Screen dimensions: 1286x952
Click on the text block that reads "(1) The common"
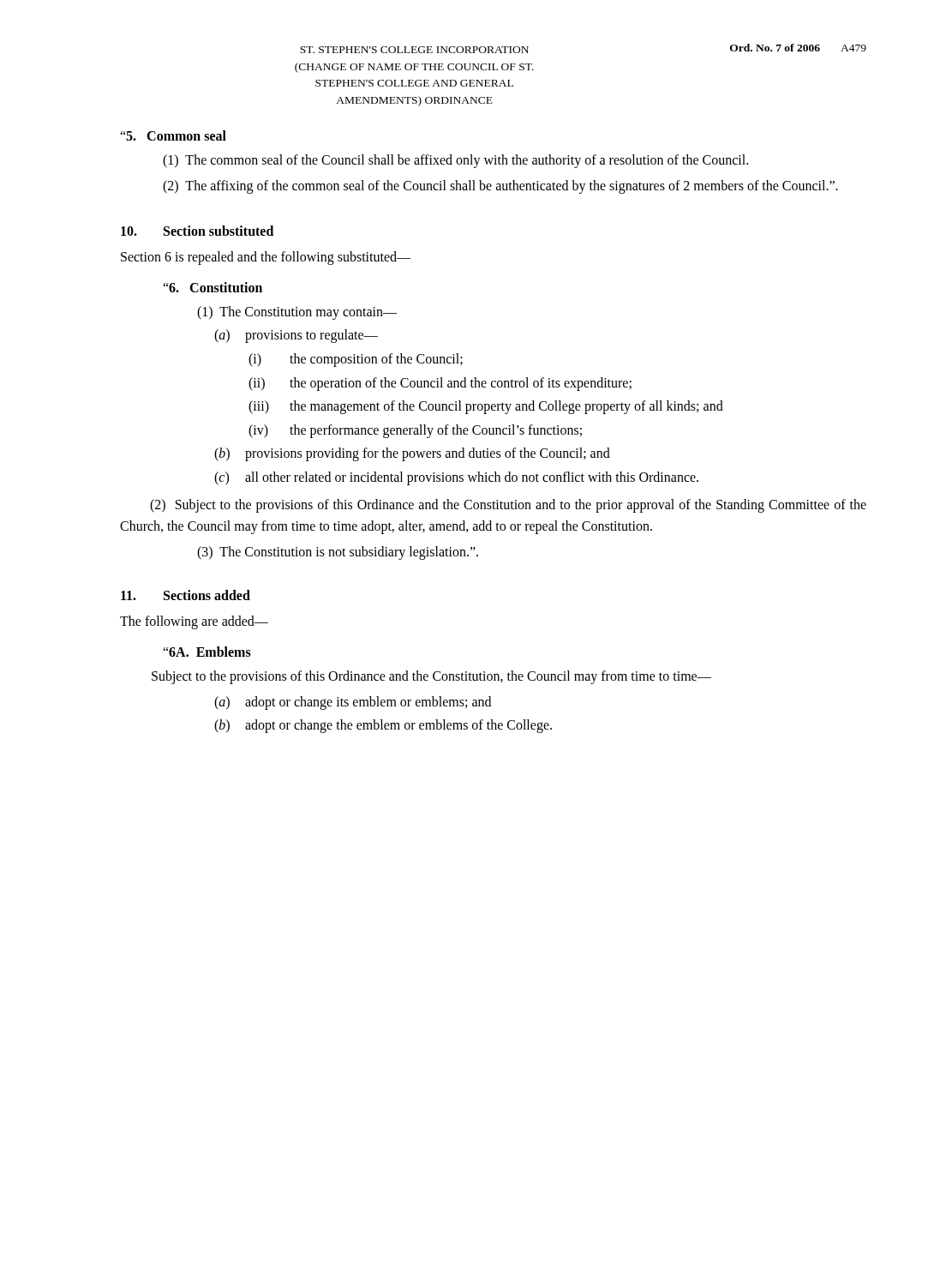pyautogui.click(x=515, y=173)
